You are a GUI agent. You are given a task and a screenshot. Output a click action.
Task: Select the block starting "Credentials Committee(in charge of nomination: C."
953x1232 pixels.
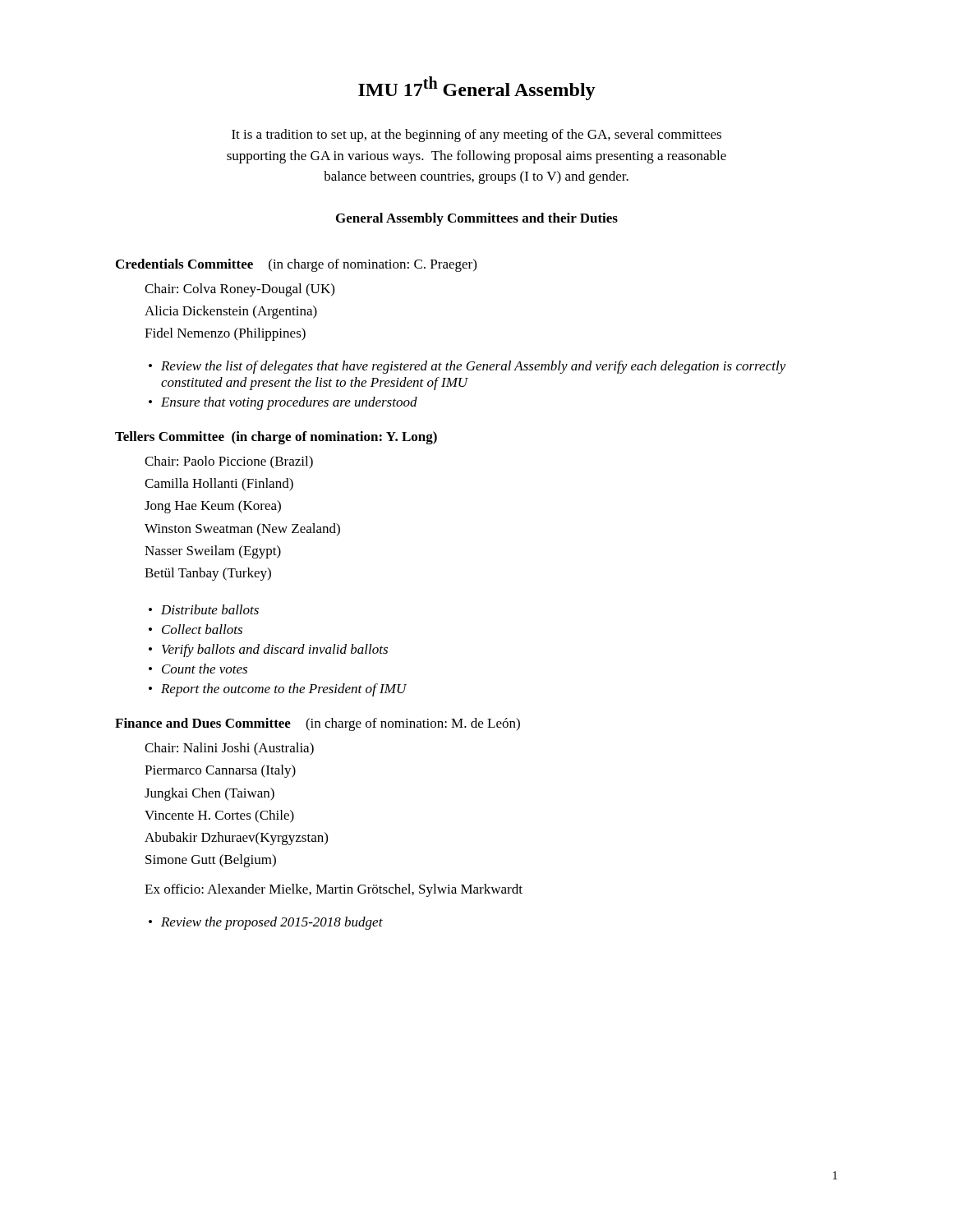(x=296, y=264)
